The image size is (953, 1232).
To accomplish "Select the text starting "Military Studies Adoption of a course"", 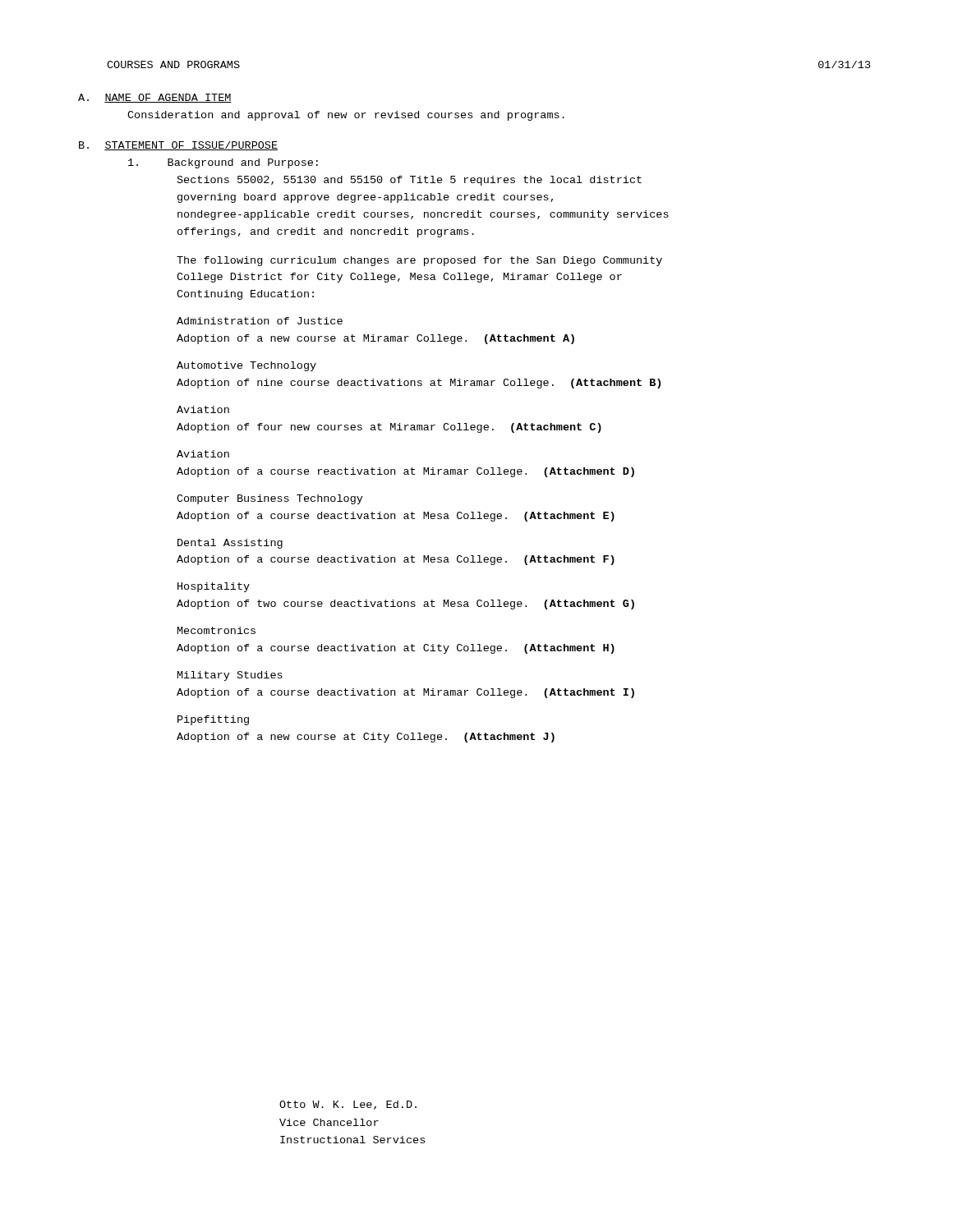I will click(406, 684).
